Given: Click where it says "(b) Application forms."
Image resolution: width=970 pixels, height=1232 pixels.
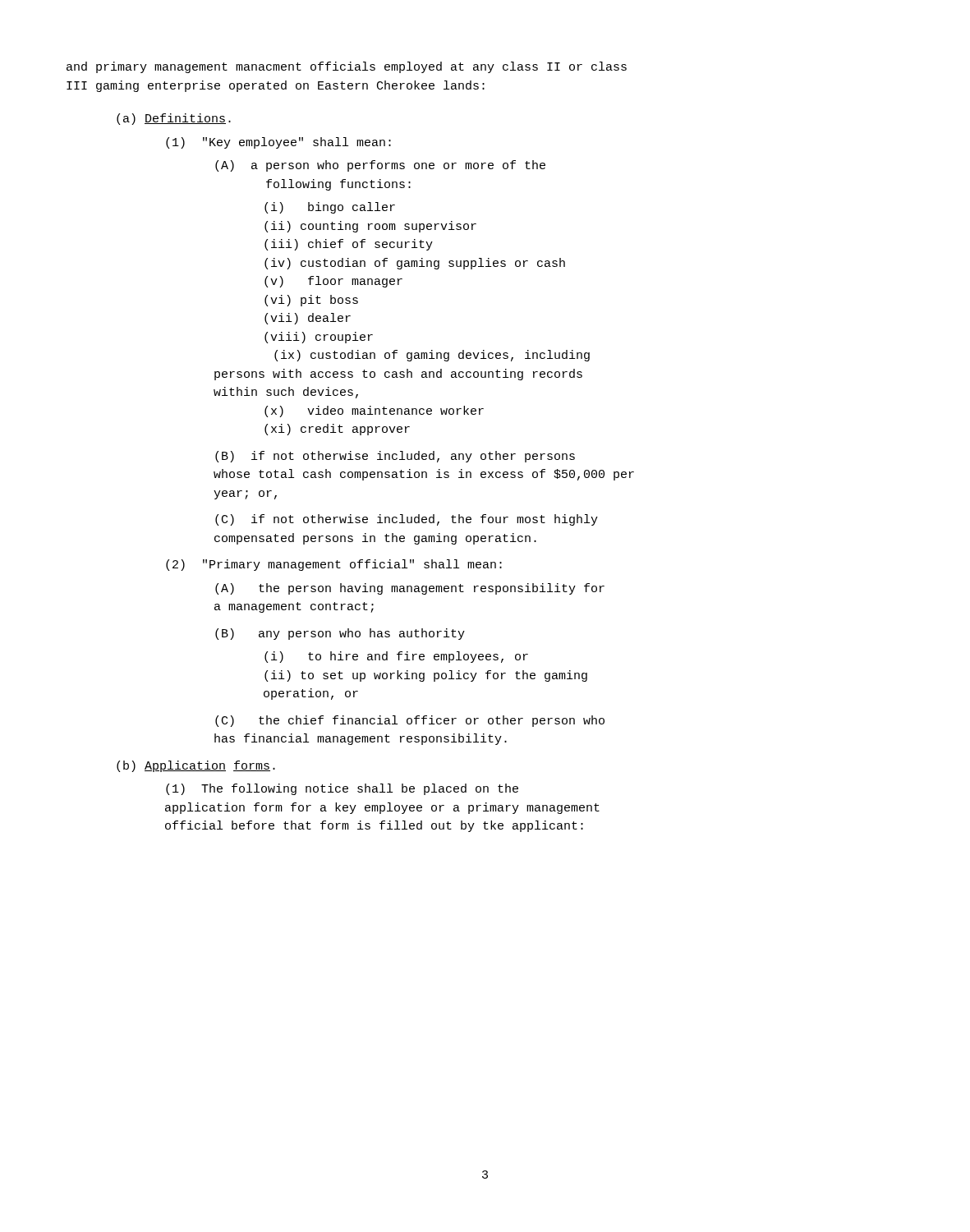Looking at the screenshot, I should [x=196, y=766].
